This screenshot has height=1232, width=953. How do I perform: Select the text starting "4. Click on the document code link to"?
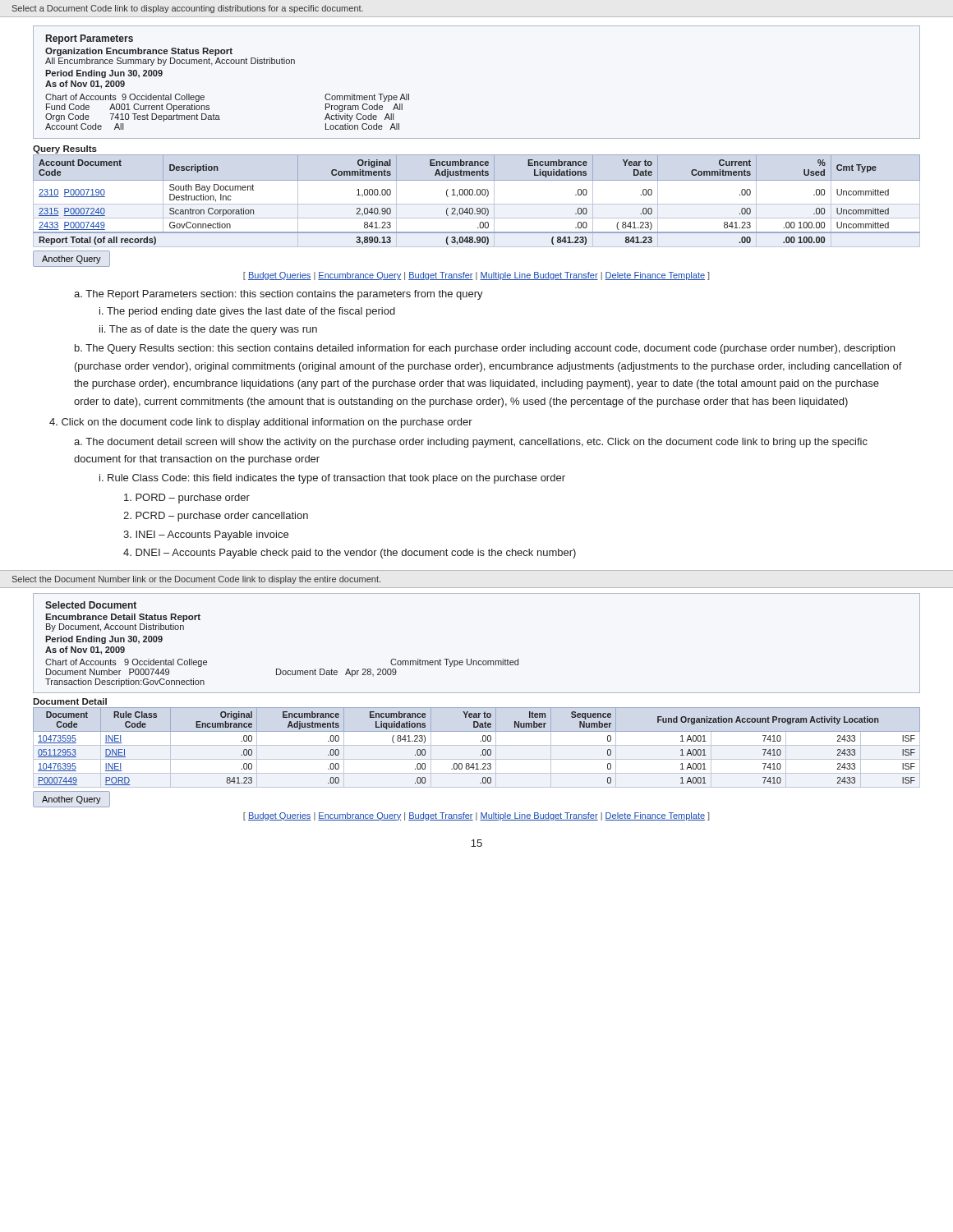click(476, 489)
